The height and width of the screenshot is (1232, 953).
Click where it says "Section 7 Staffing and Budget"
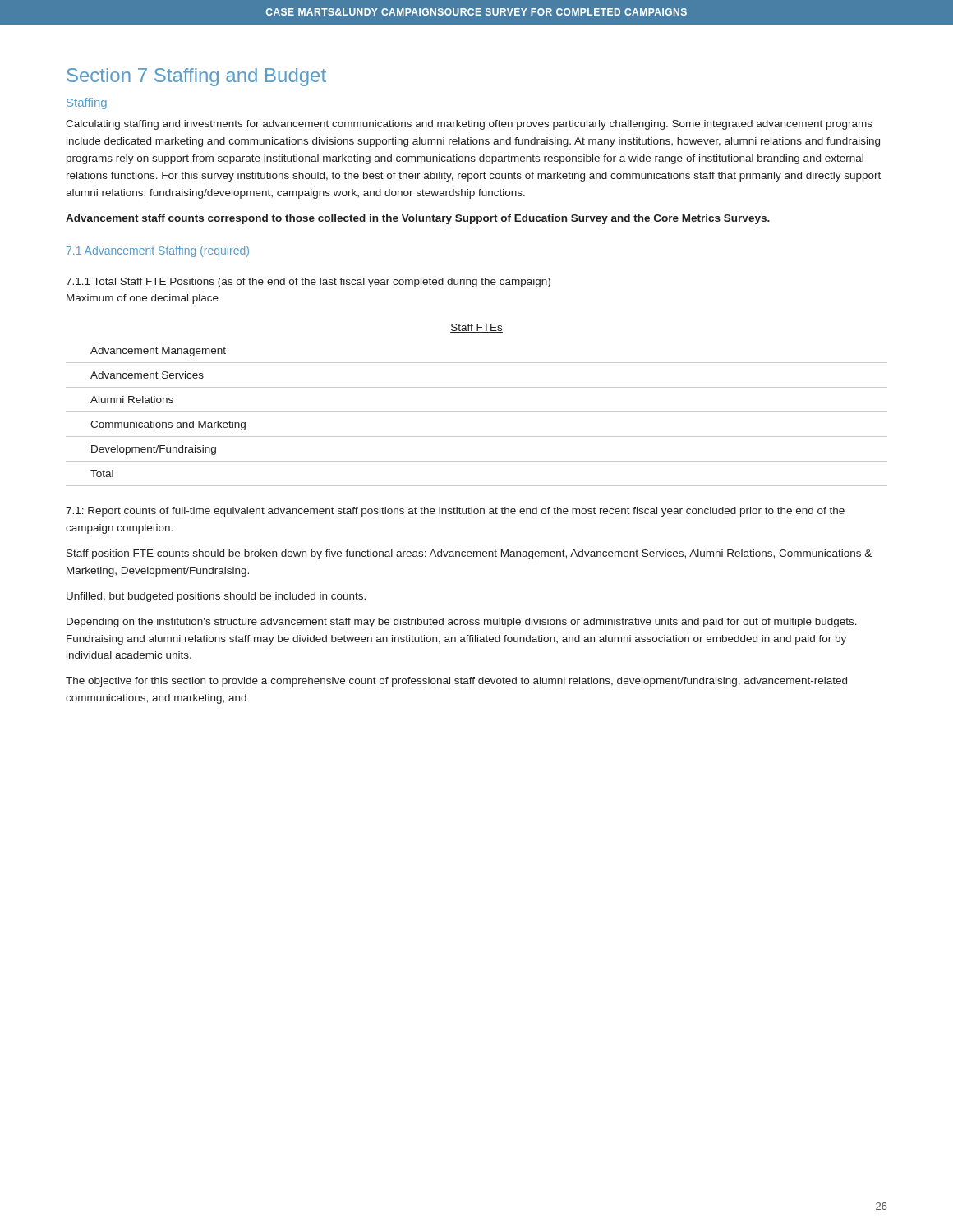196,75
